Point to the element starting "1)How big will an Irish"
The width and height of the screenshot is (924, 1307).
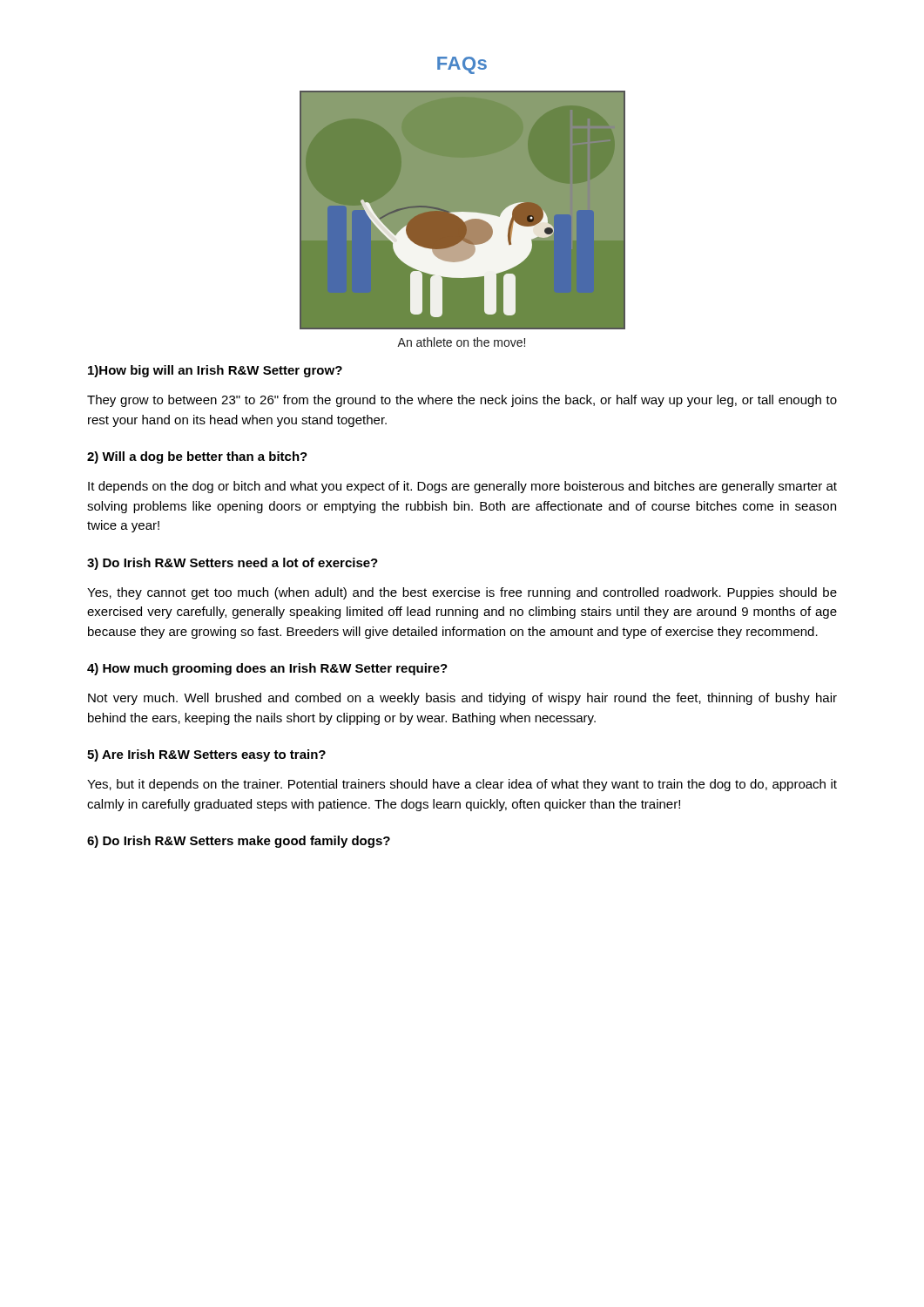point(462,396)
